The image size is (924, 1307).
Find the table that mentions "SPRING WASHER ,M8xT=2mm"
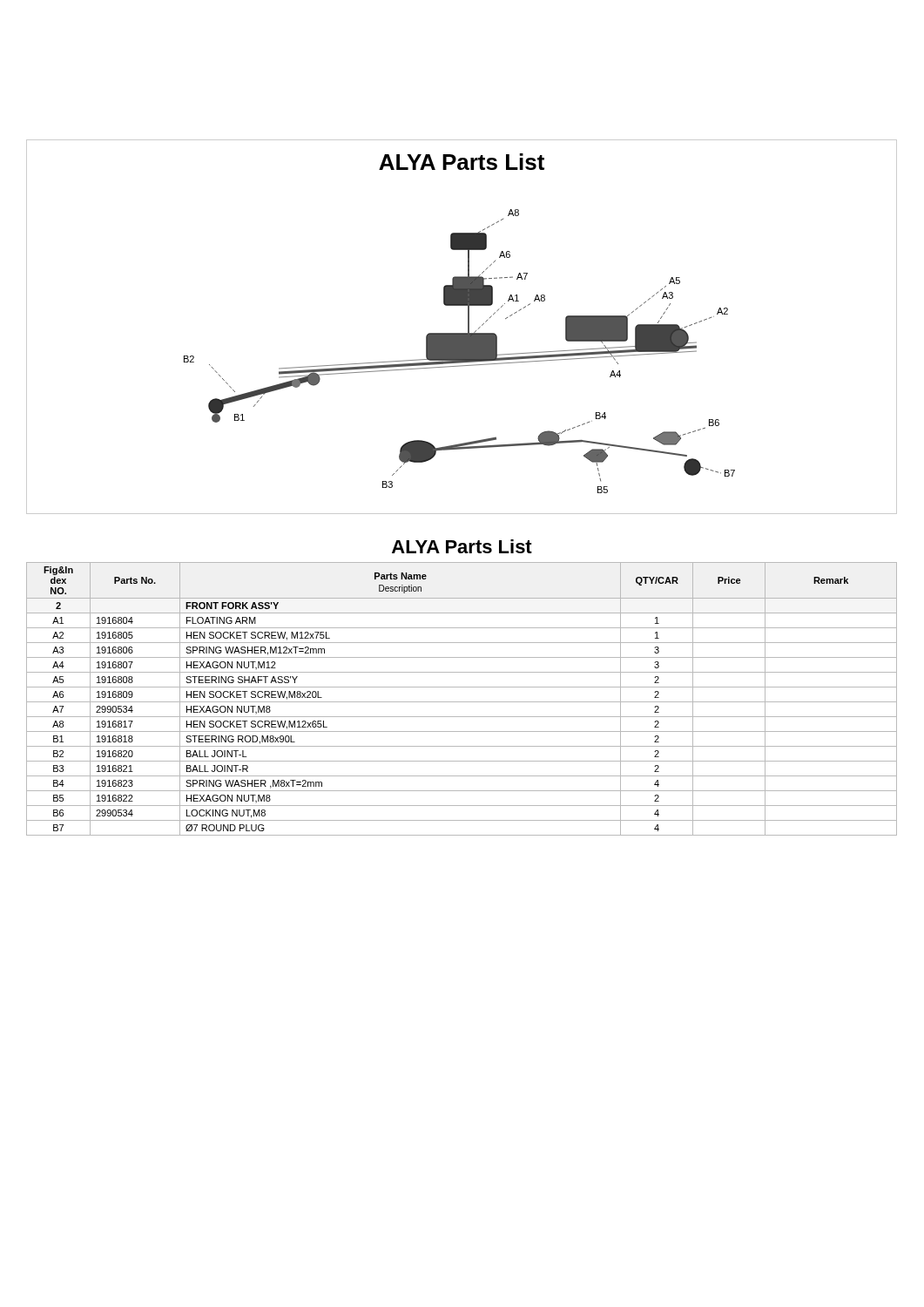pyautogui.click(x=462, y=699)
